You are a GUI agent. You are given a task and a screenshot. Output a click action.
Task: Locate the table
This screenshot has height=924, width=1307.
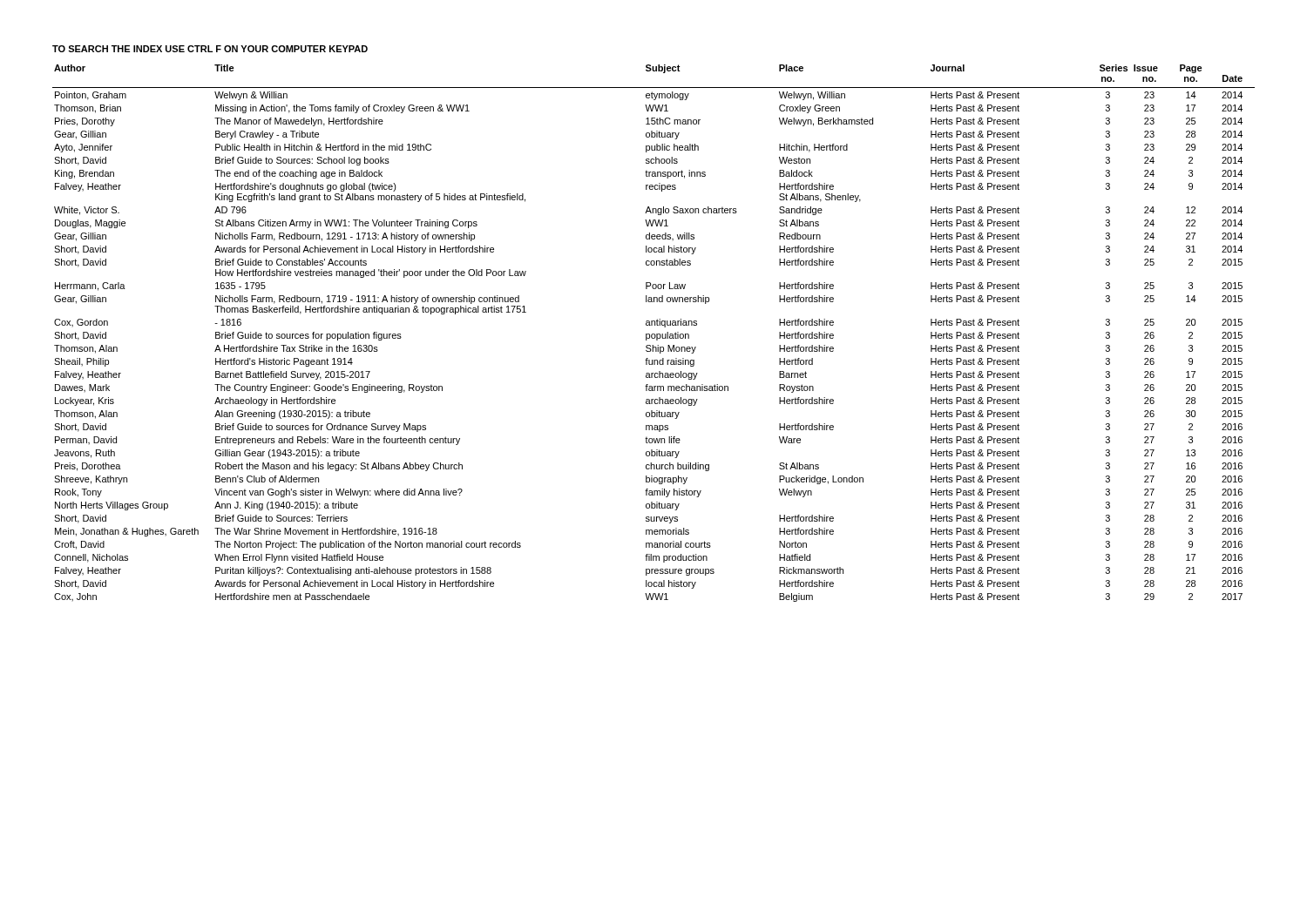(654, 323)
